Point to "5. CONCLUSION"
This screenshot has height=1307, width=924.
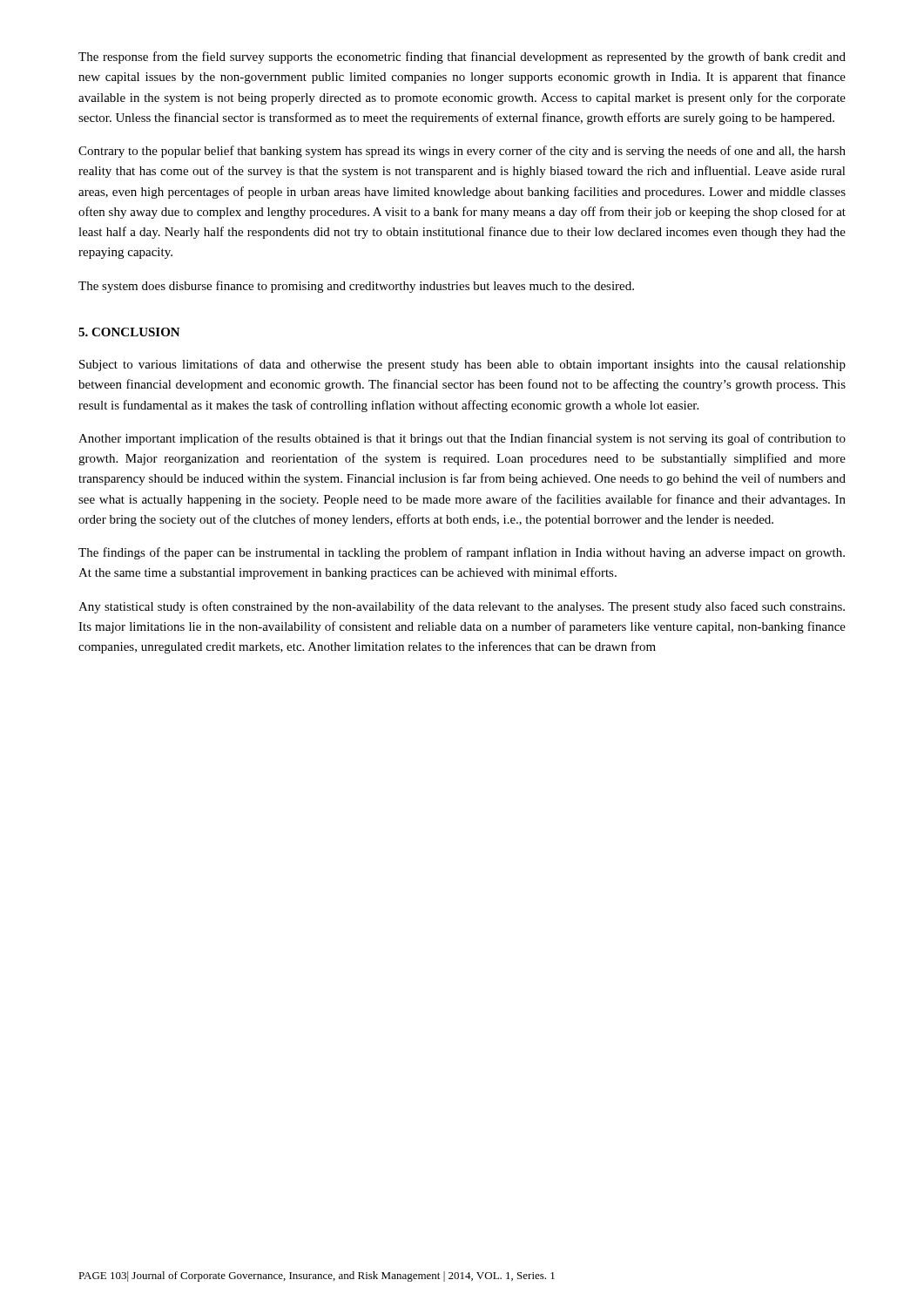point(129,332)
